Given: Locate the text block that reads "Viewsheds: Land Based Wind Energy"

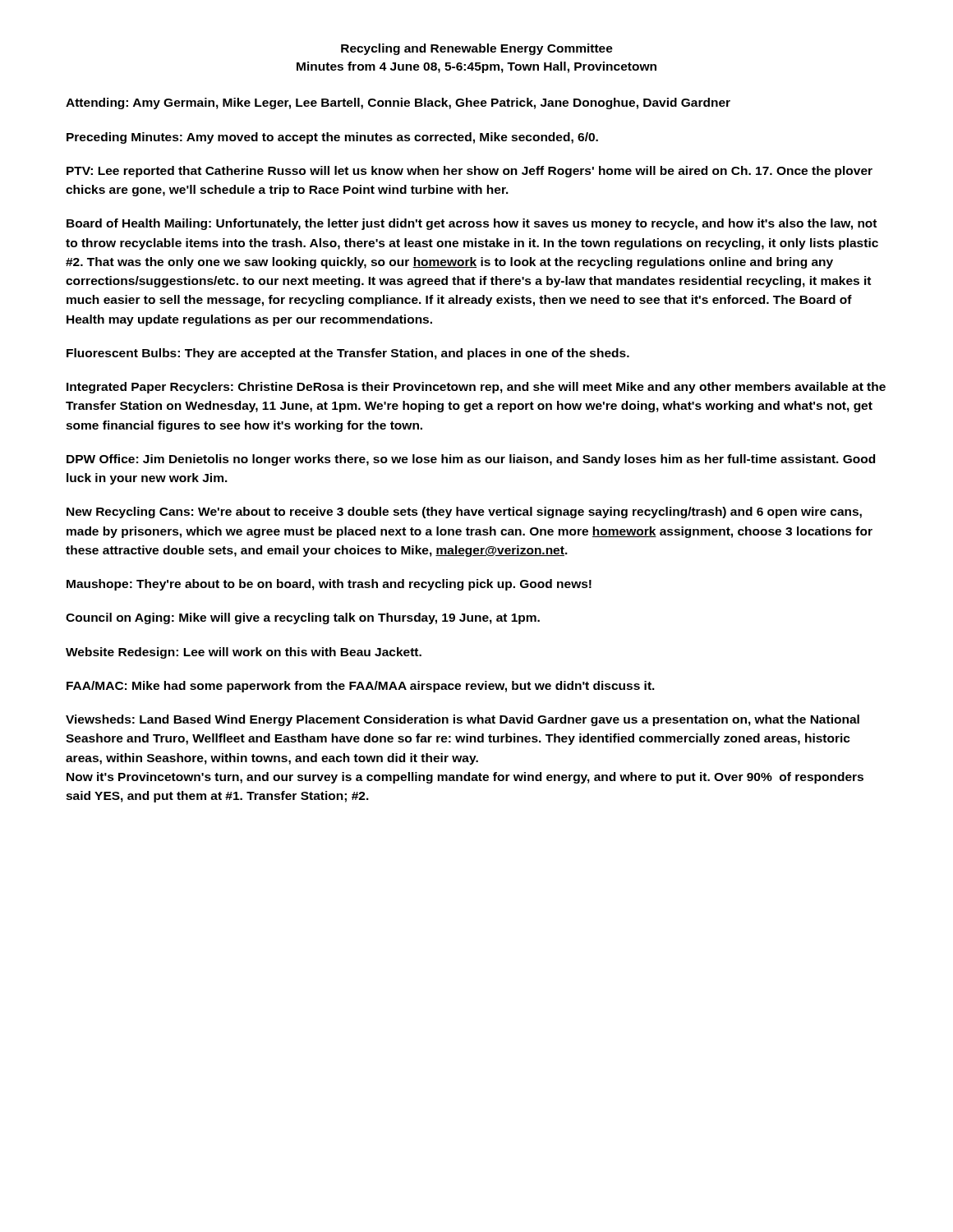Looking at the screenshot, I should click(465, 757).
